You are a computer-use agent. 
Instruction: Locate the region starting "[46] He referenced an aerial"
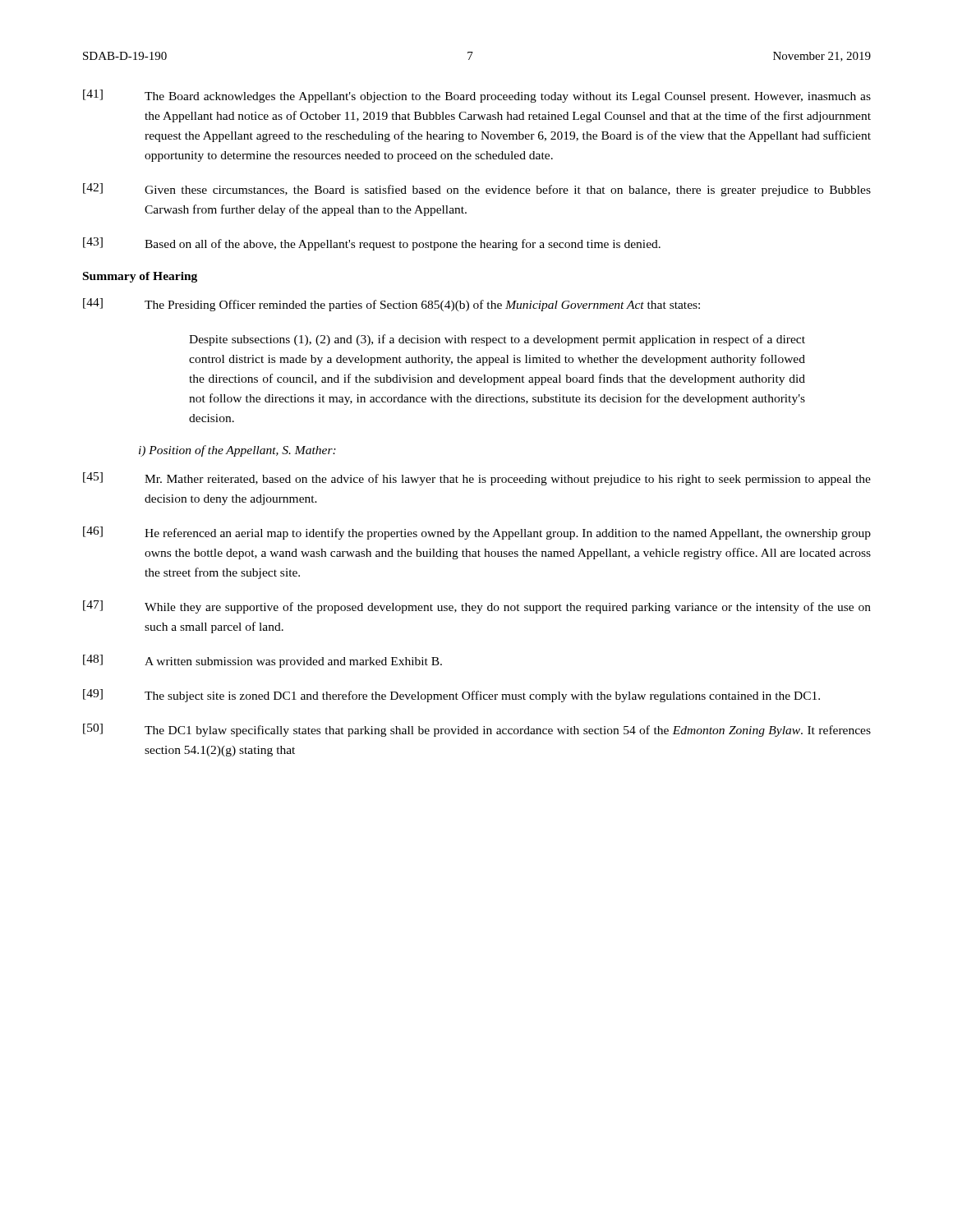[x=476, y=553]
